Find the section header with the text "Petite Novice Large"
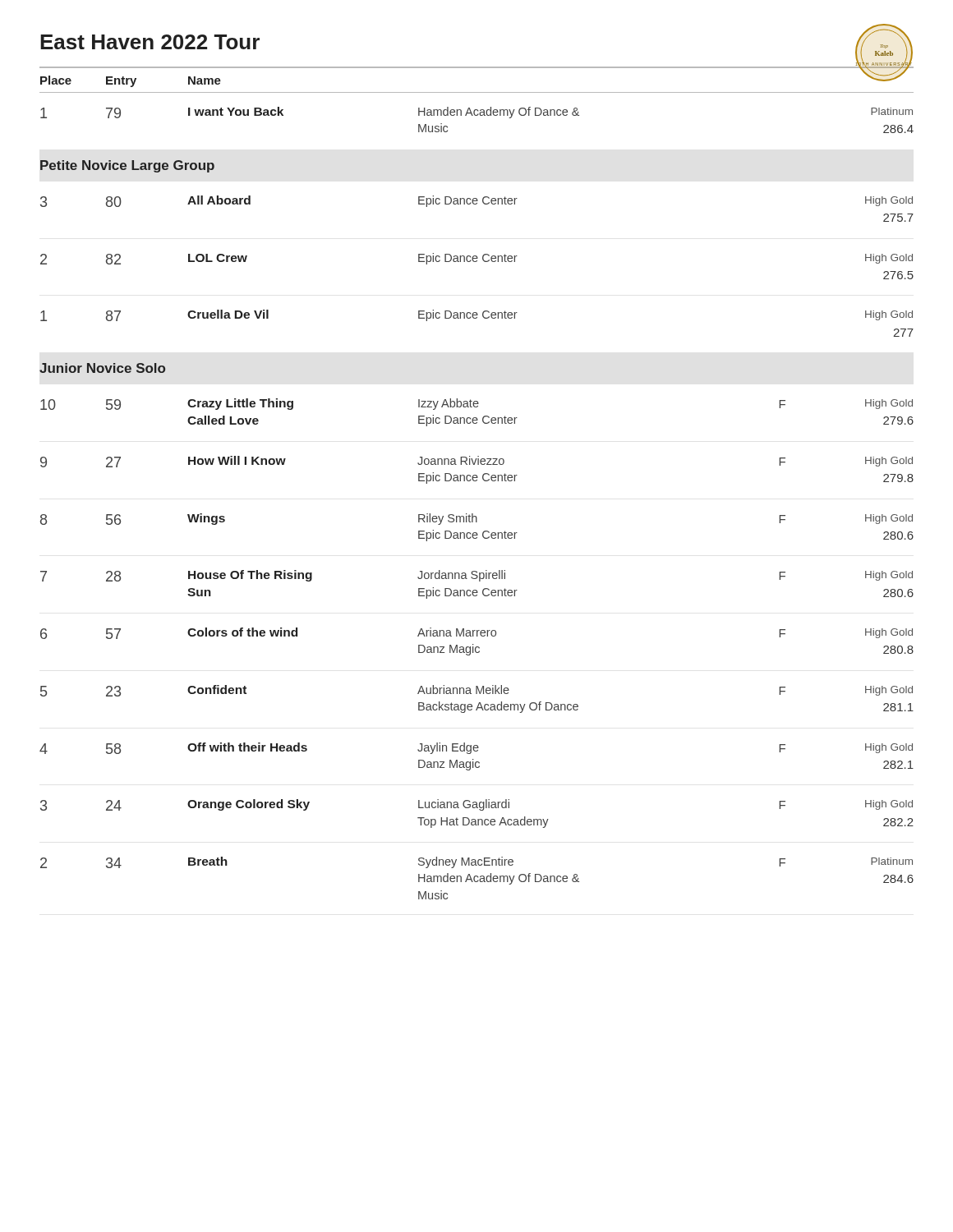Image resolution: width=953 pixels, height=1232 pixels. click(x=127, y=165)
